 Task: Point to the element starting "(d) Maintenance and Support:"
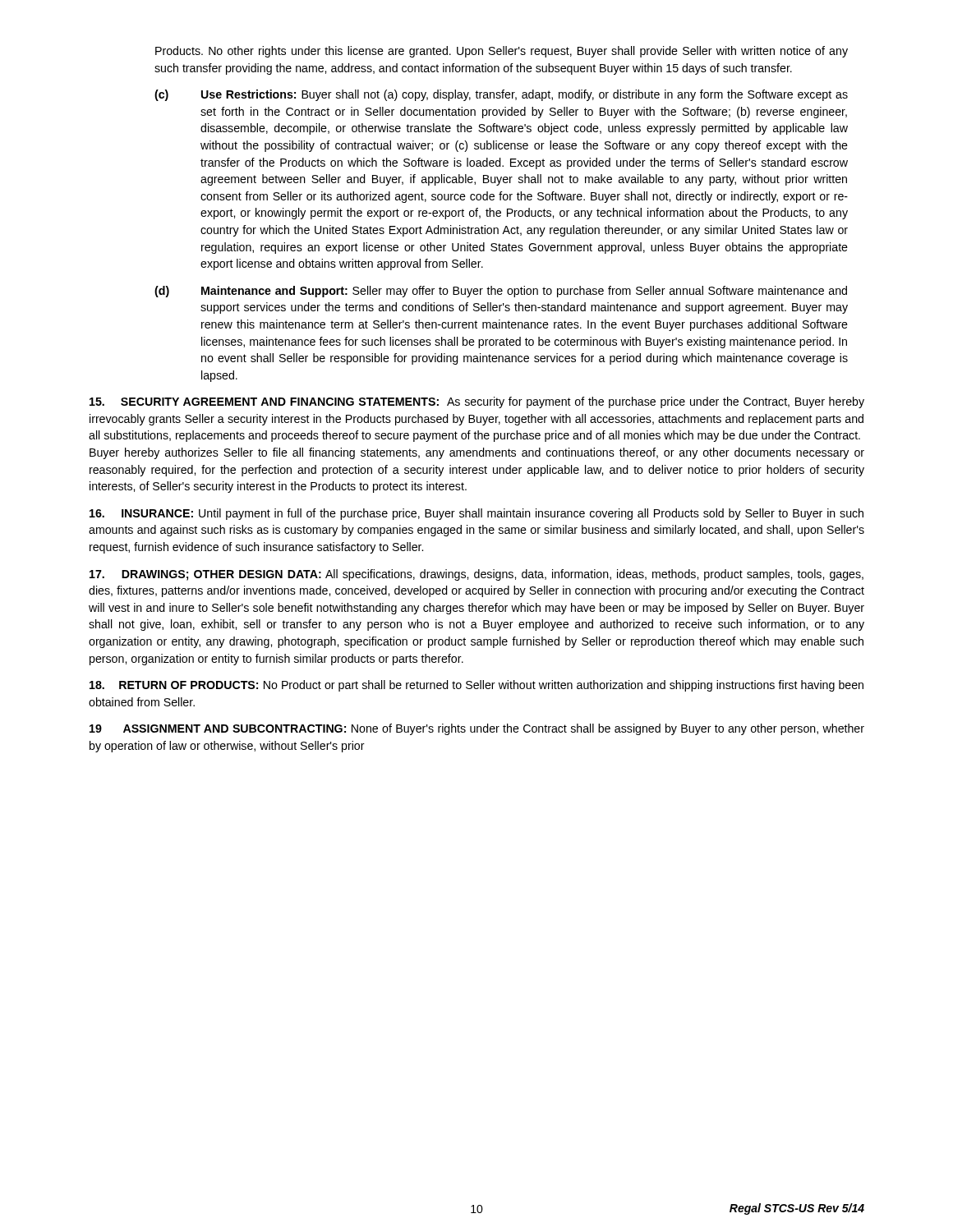501,333
